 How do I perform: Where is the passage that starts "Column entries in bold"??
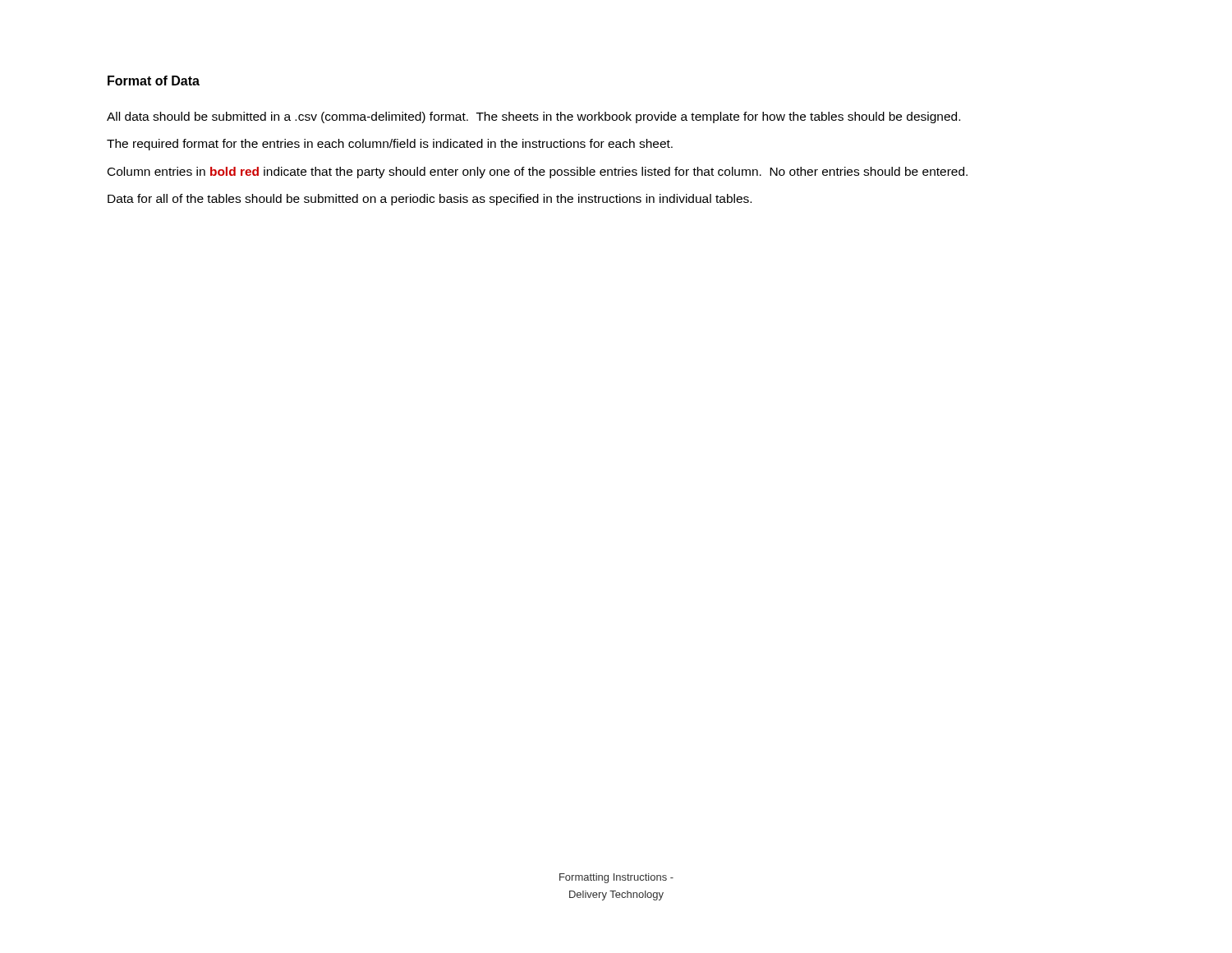click(538, 171)
